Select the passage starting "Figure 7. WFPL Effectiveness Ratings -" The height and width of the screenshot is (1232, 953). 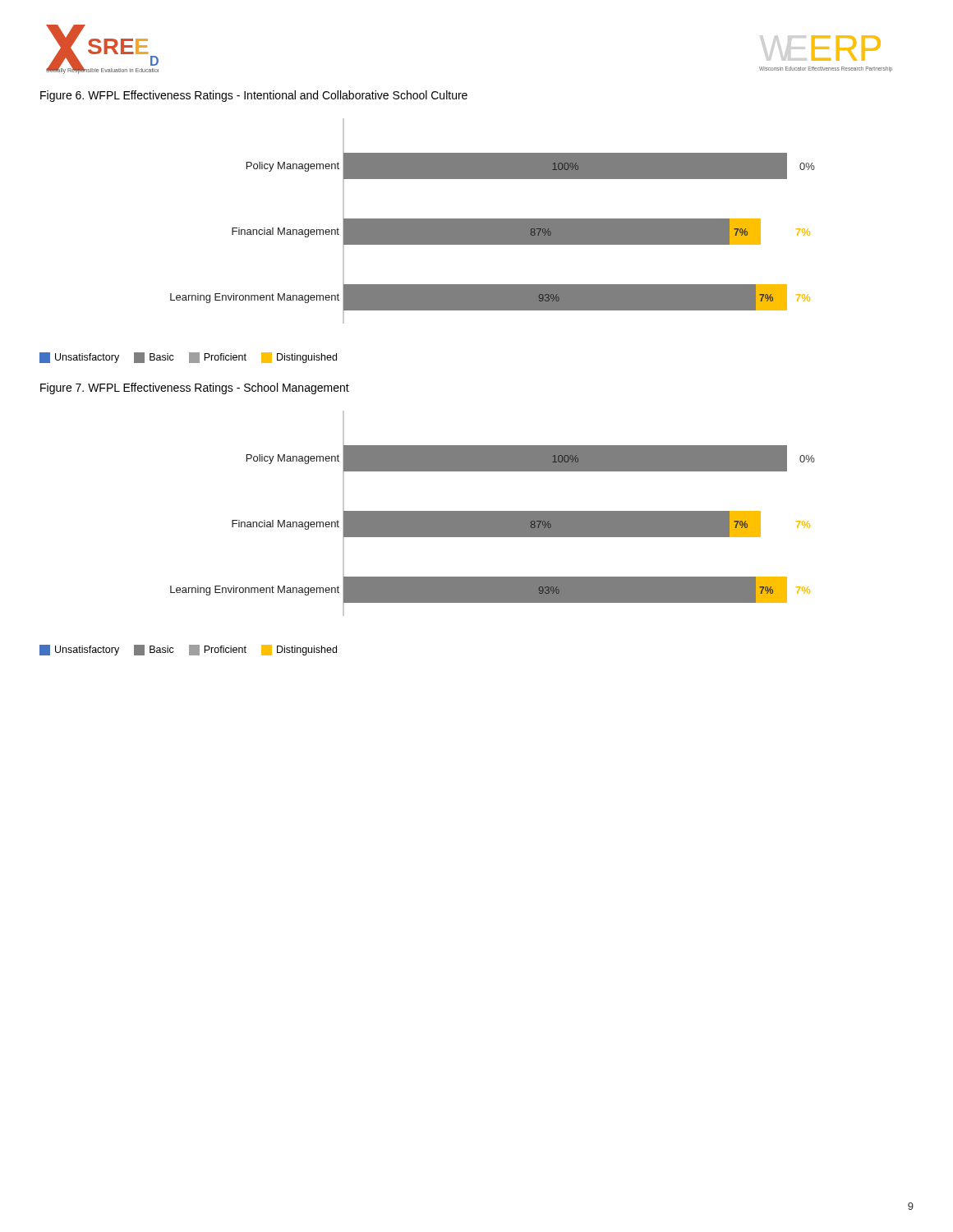tap(194, 388)
